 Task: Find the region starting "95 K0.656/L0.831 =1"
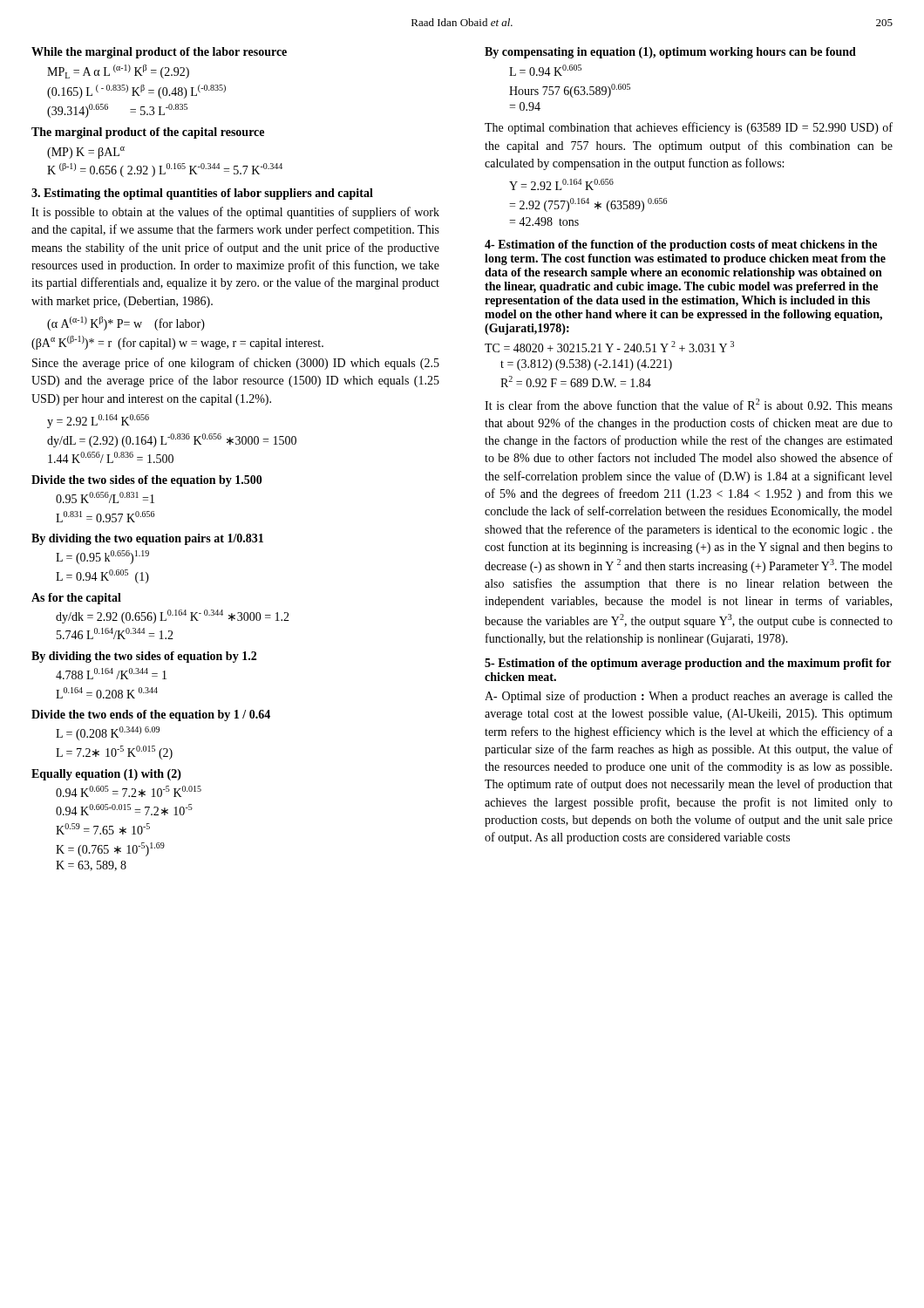105,498
